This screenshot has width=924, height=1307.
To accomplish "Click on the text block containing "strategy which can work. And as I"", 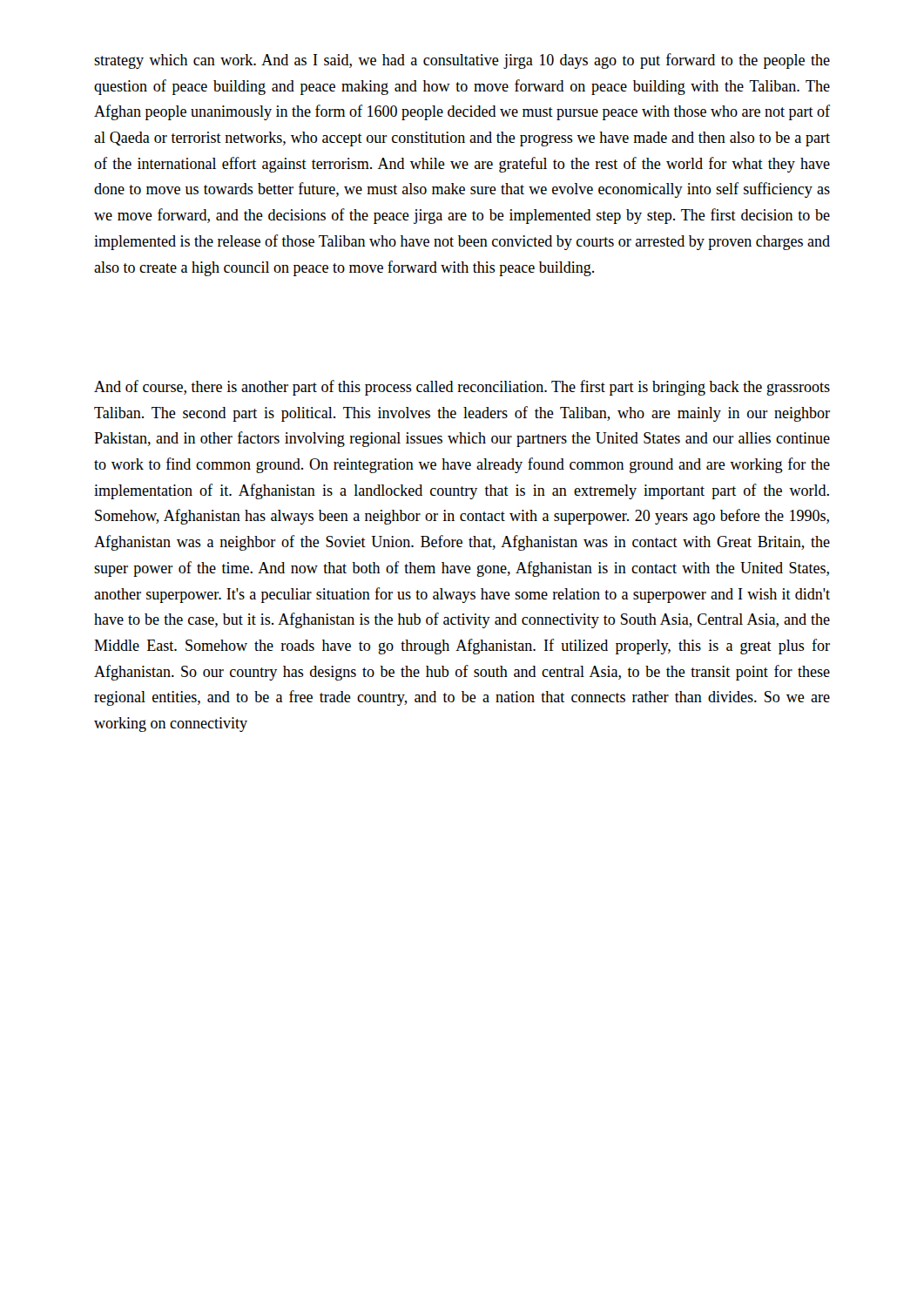I will [462, 164].
